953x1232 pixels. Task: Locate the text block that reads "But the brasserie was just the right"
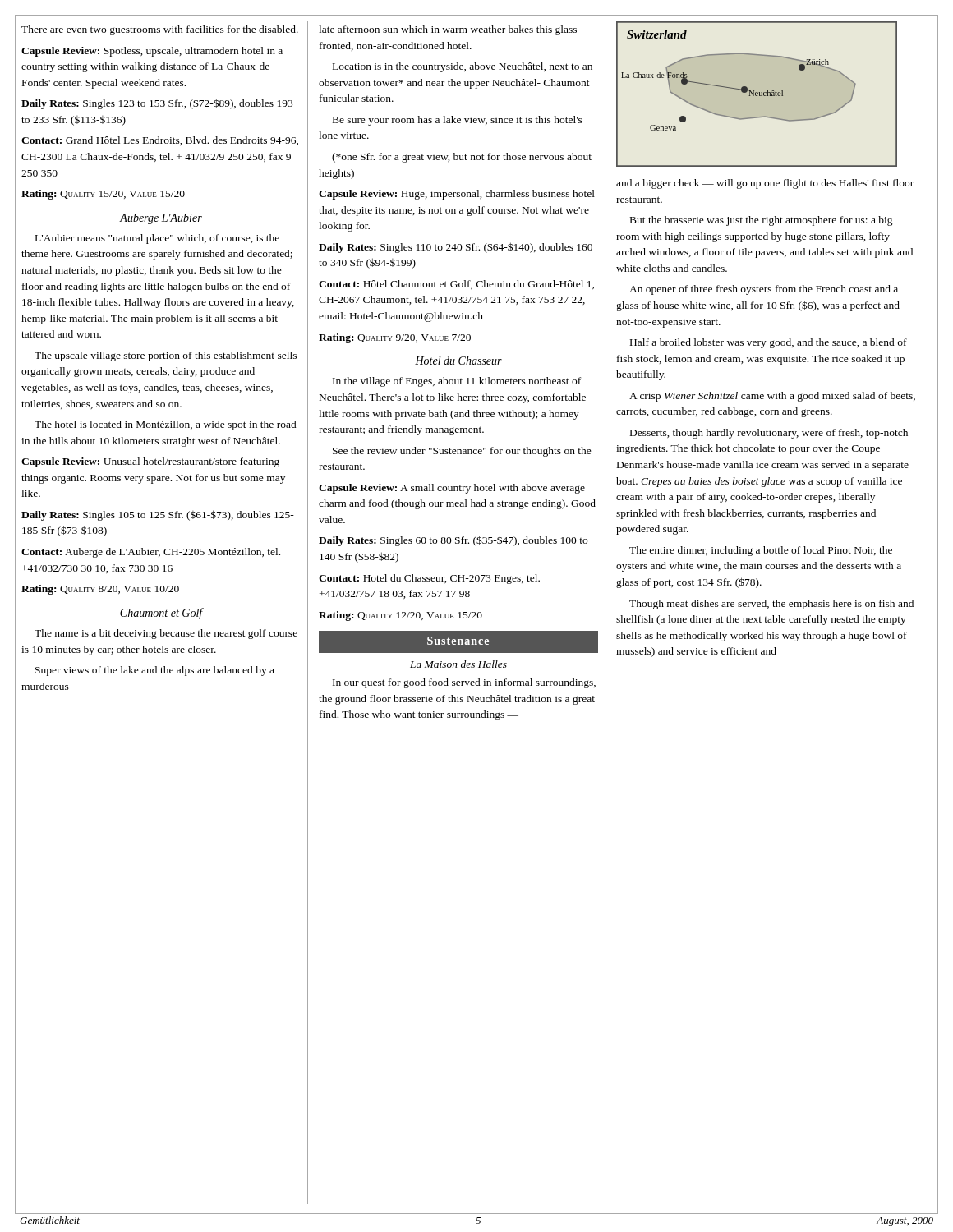coord(765,244)
